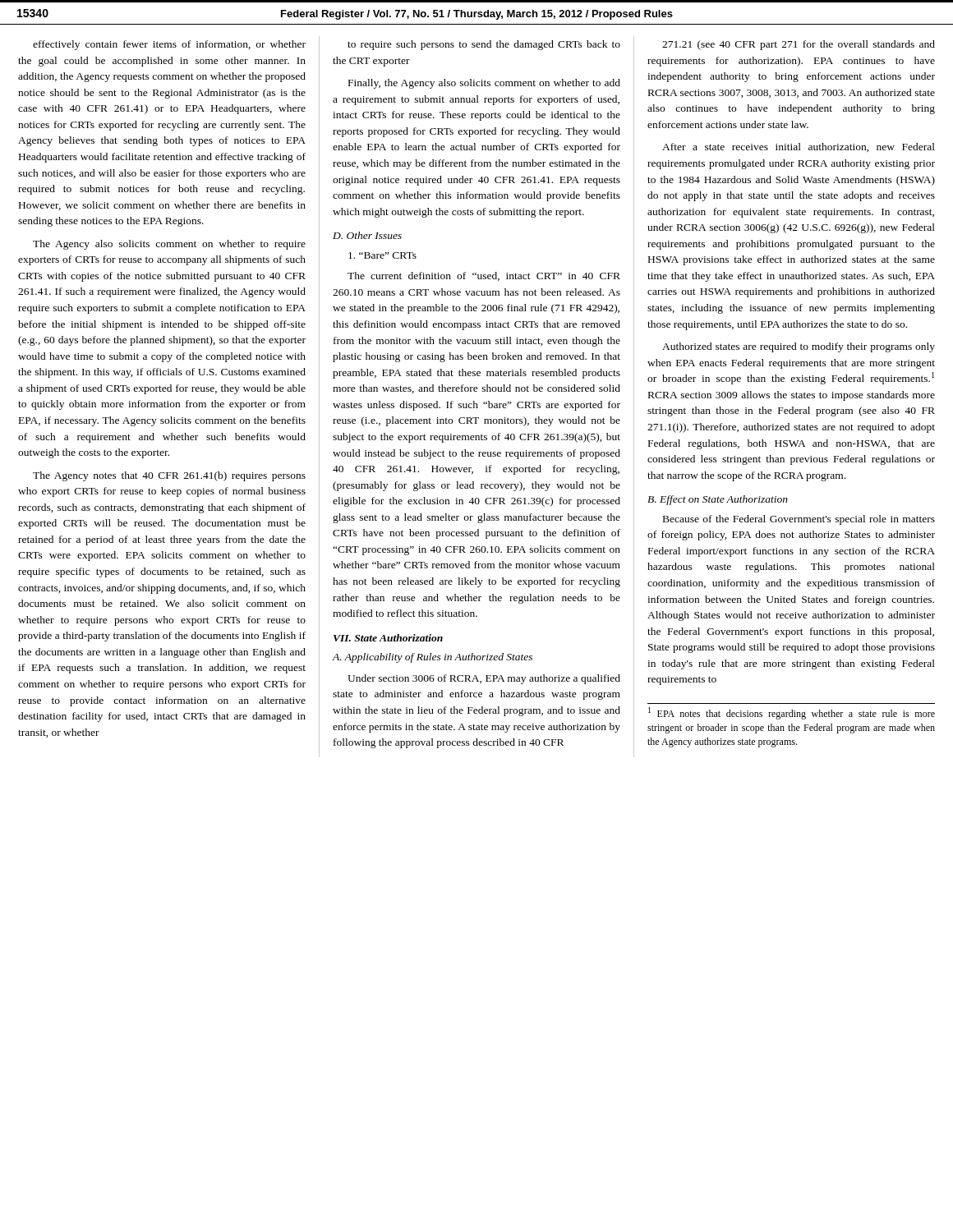Find the element starting "The Agency also solicits comment"
Screen dimensions: 1232x953
(x=162, y=348)
